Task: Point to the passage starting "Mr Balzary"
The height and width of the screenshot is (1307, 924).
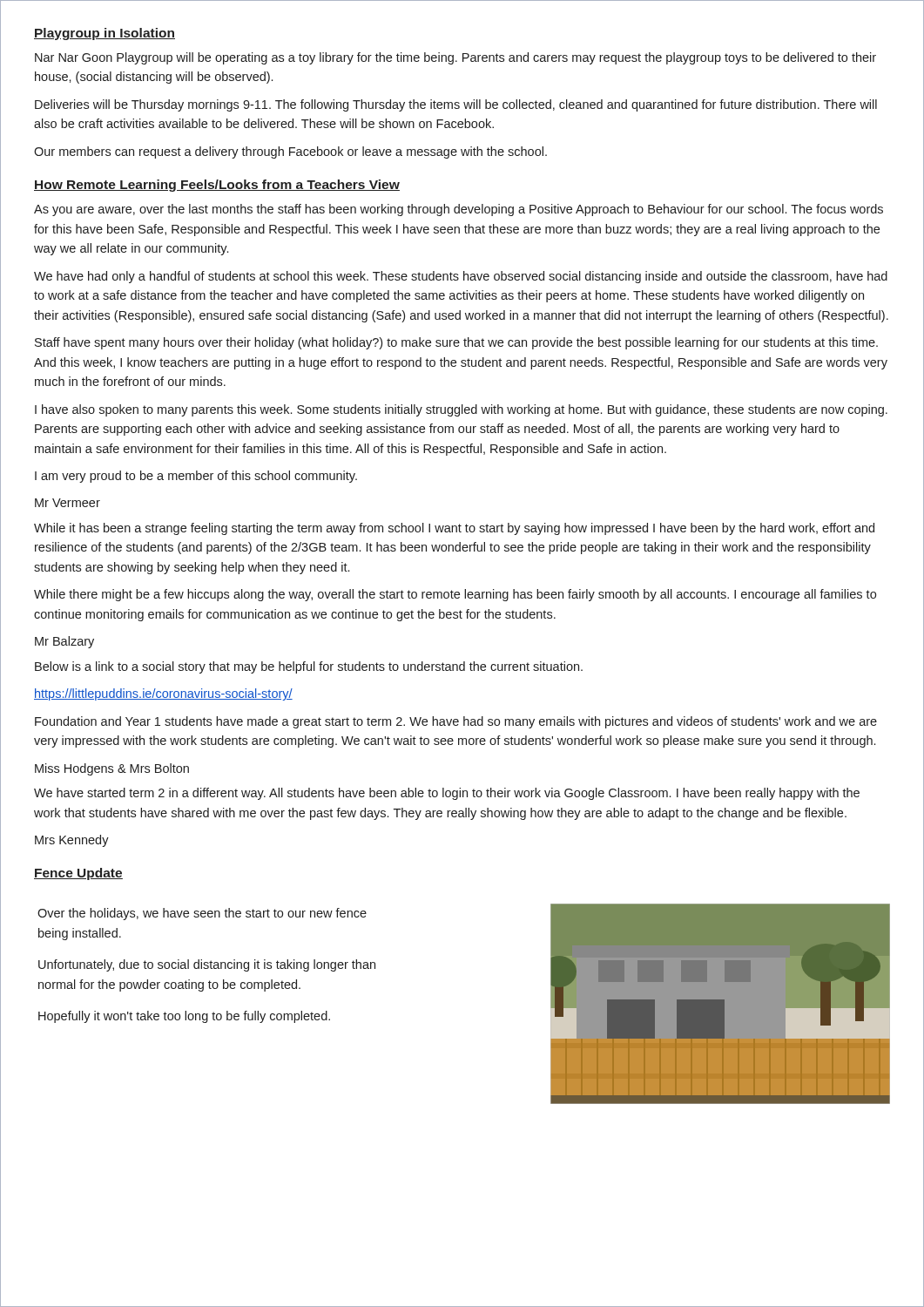Action: pyautogui.click(x=64, y=642)
